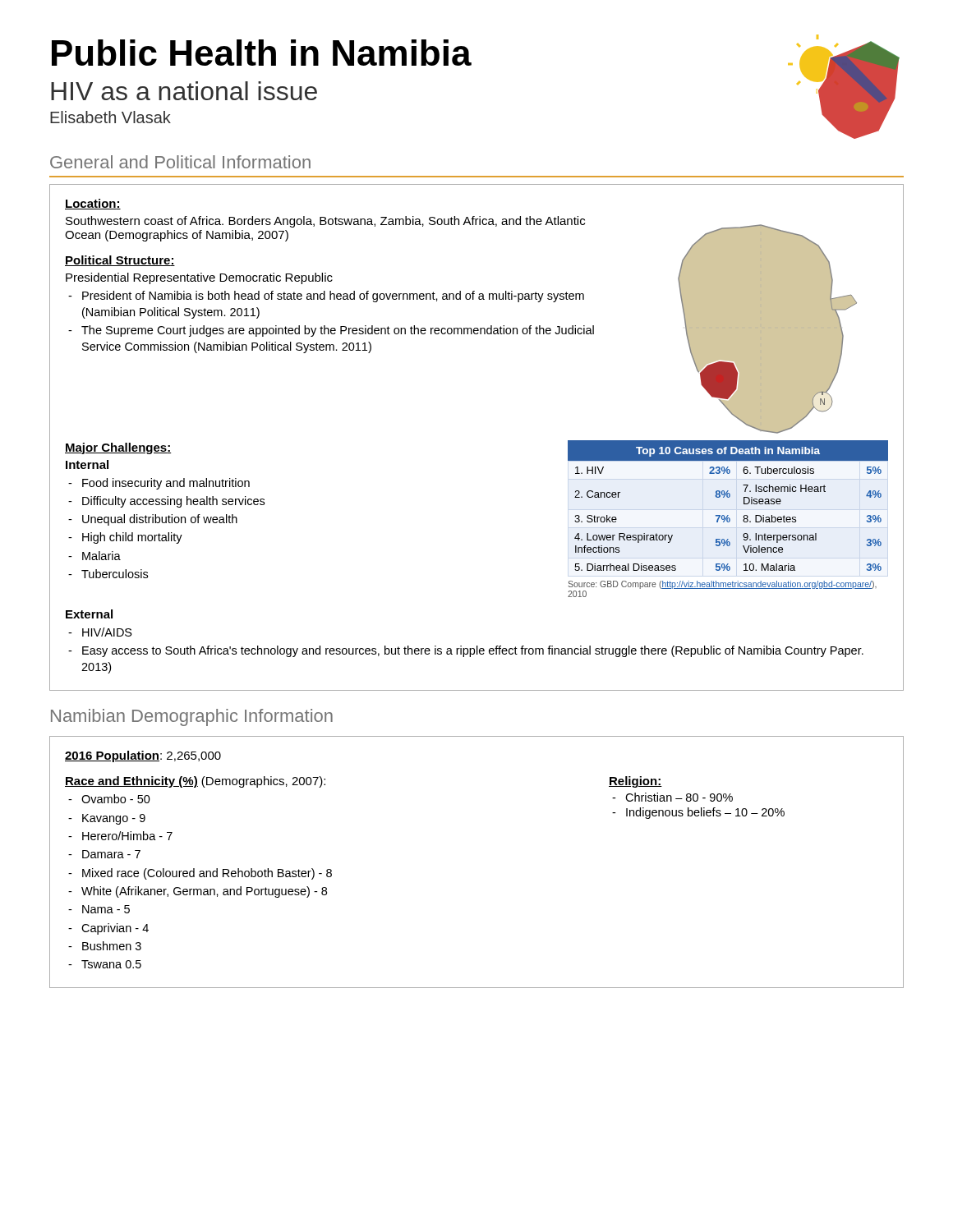The width and height of the screenshot is (953, 1232).
Task: Click on the section header containing "Namibian Demographic Information"
Action: coord(191,716)
